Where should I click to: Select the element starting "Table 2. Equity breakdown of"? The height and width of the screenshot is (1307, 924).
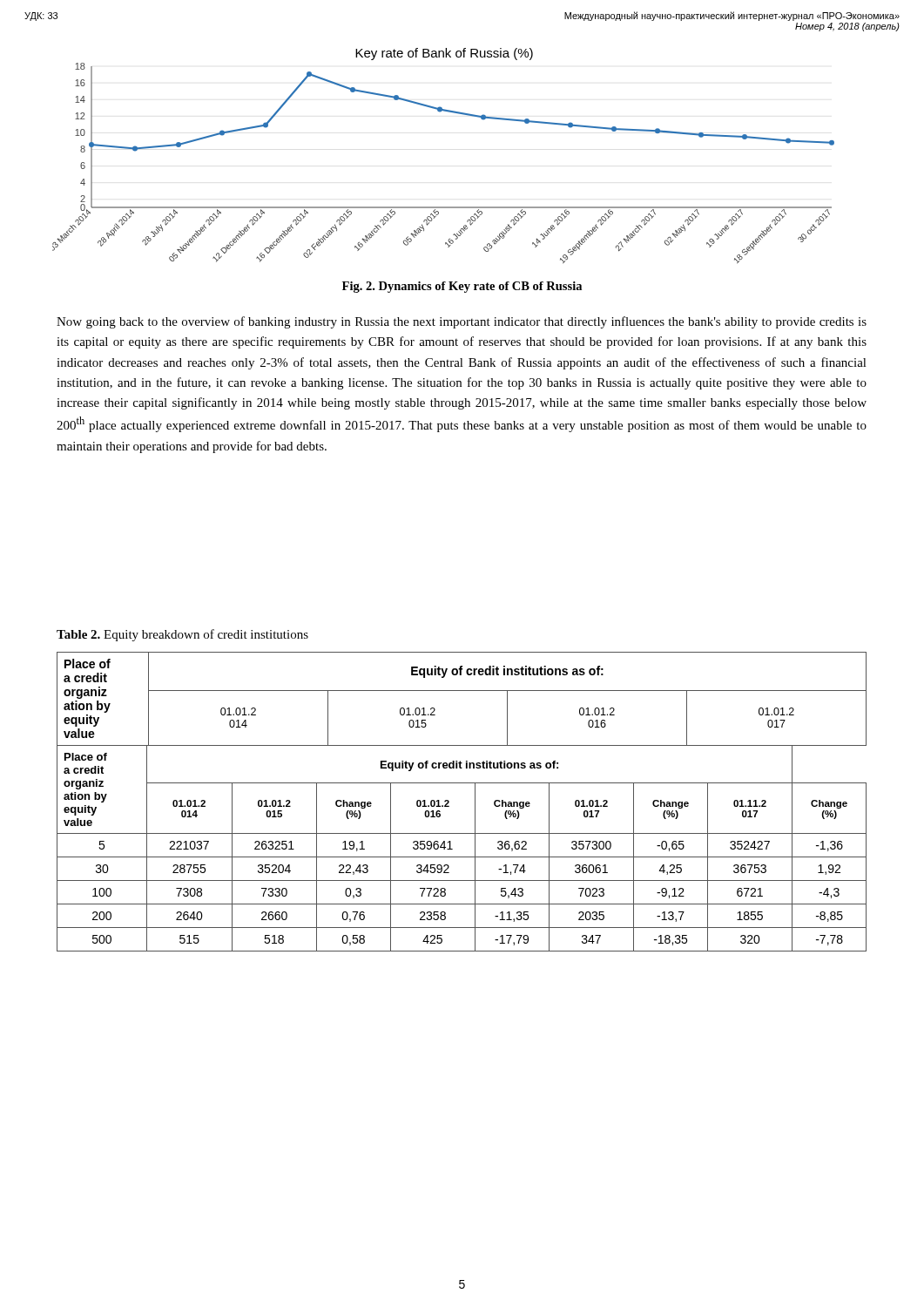(182, 634)
